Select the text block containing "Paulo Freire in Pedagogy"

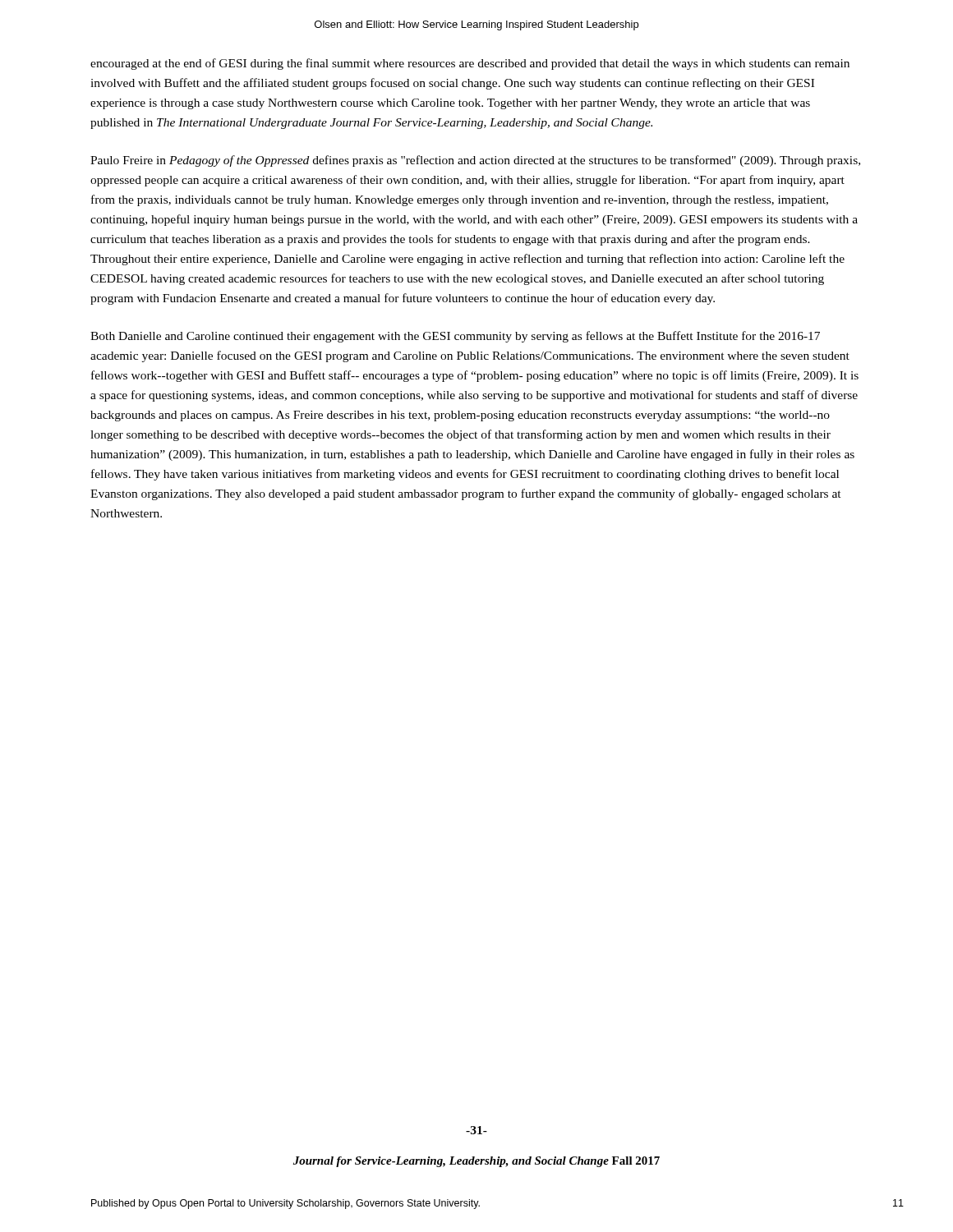[x=476, y=229]
